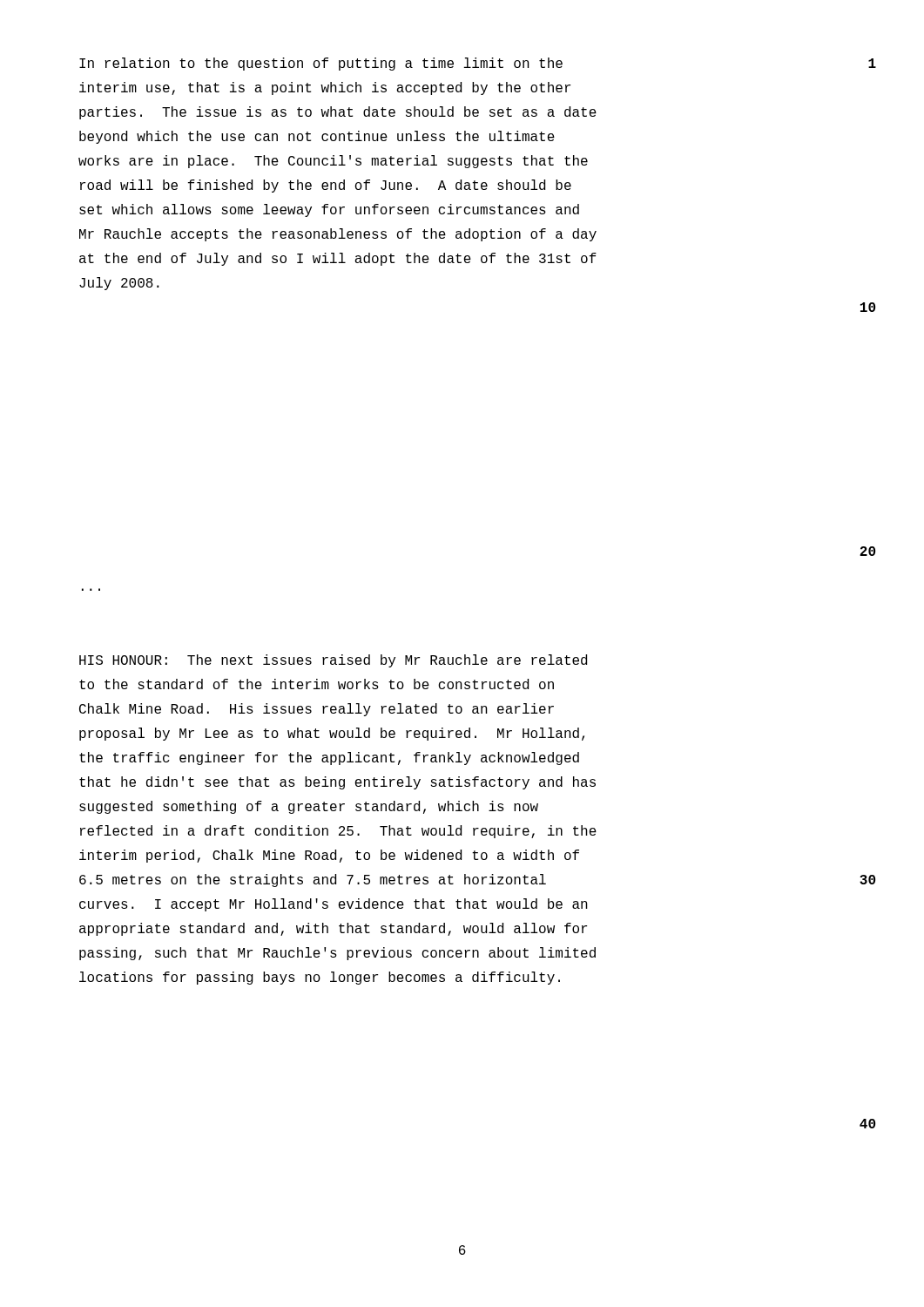Click on the text block that reads "In relation to the question"
This screenshot has width=924, height=1307.
coord(338,174)
